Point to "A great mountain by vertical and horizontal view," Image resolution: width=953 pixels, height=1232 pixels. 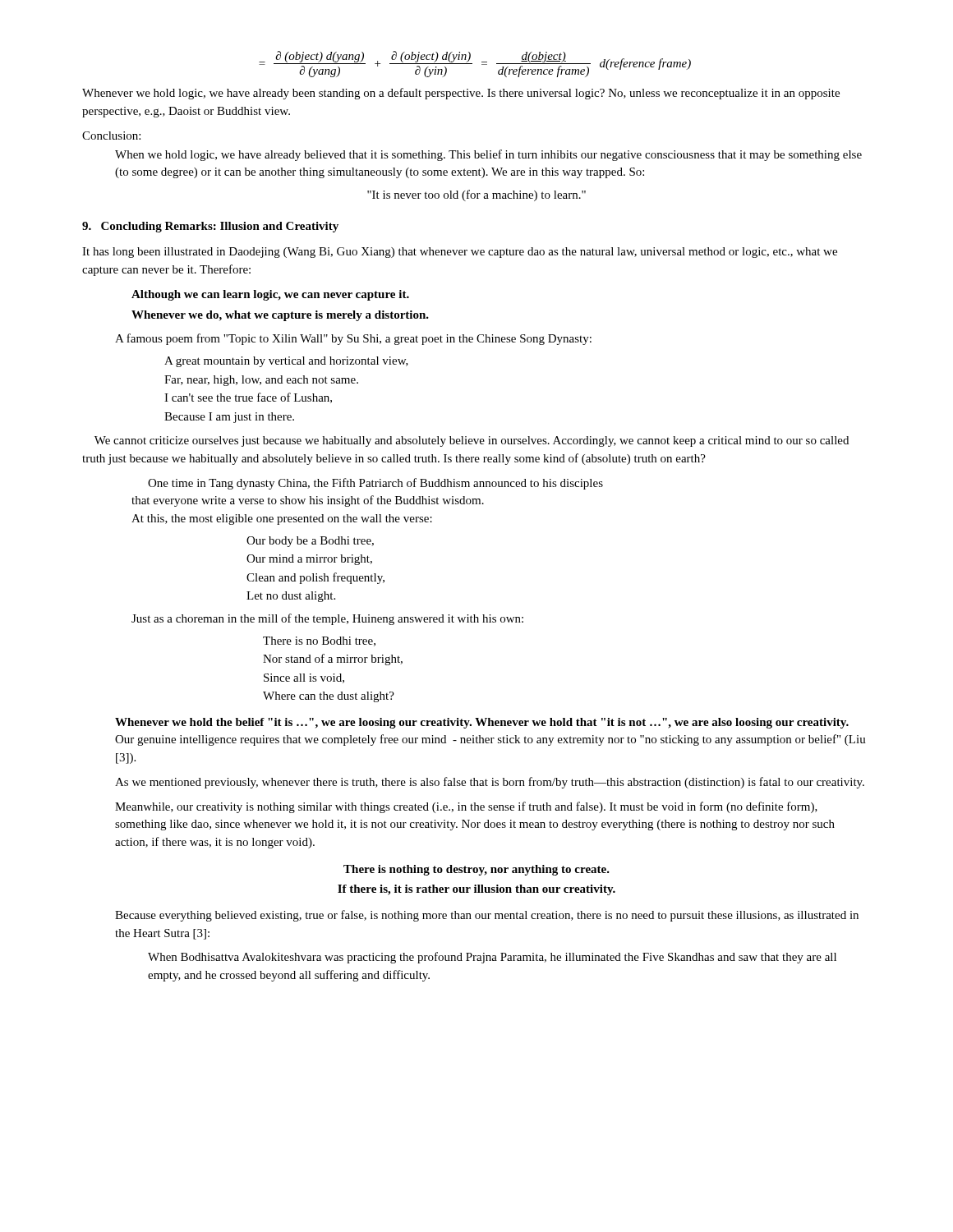click(x=286, y=361)
